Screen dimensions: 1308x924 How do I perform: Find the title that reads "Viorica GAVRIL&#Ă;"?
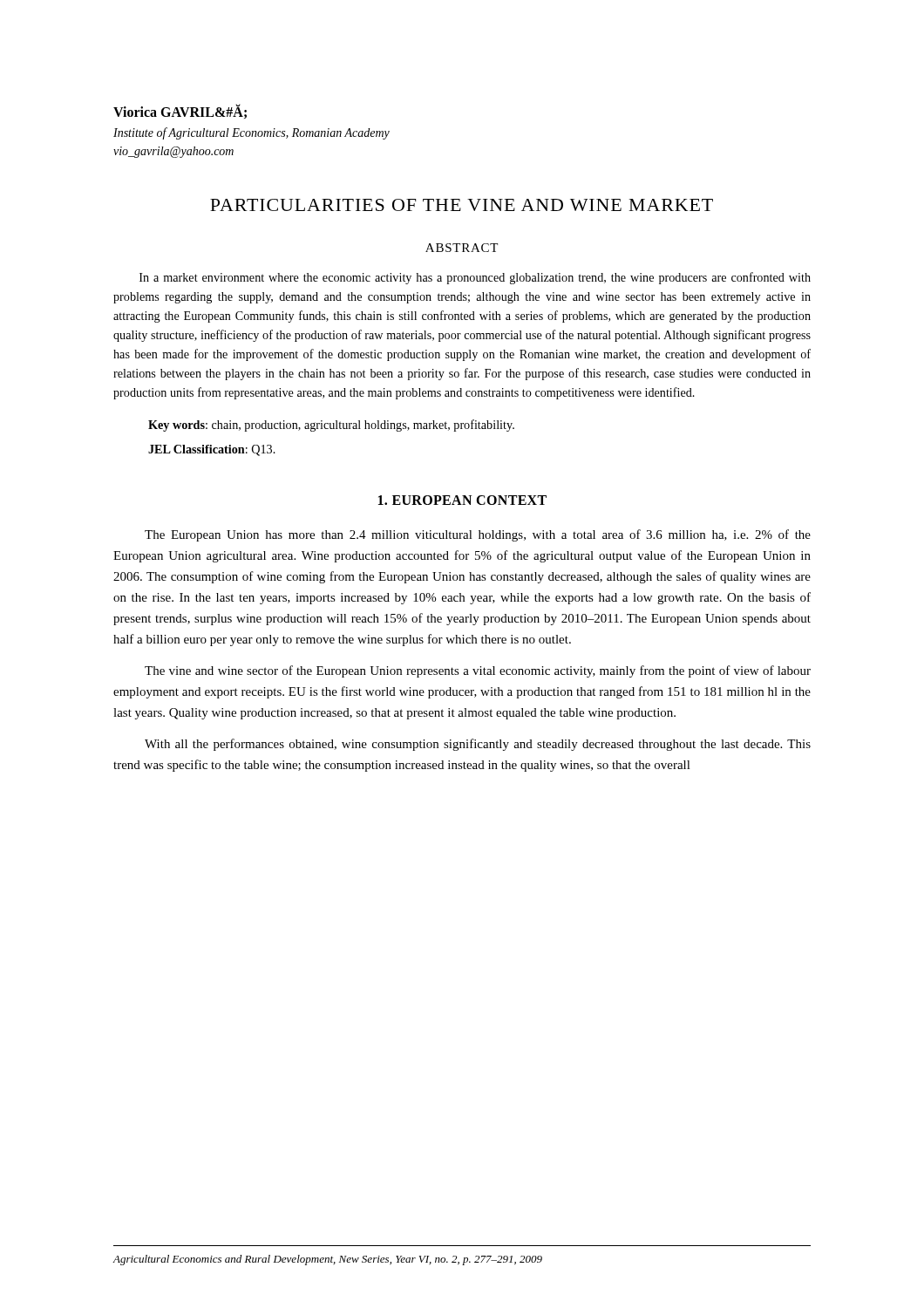(181, 112)
